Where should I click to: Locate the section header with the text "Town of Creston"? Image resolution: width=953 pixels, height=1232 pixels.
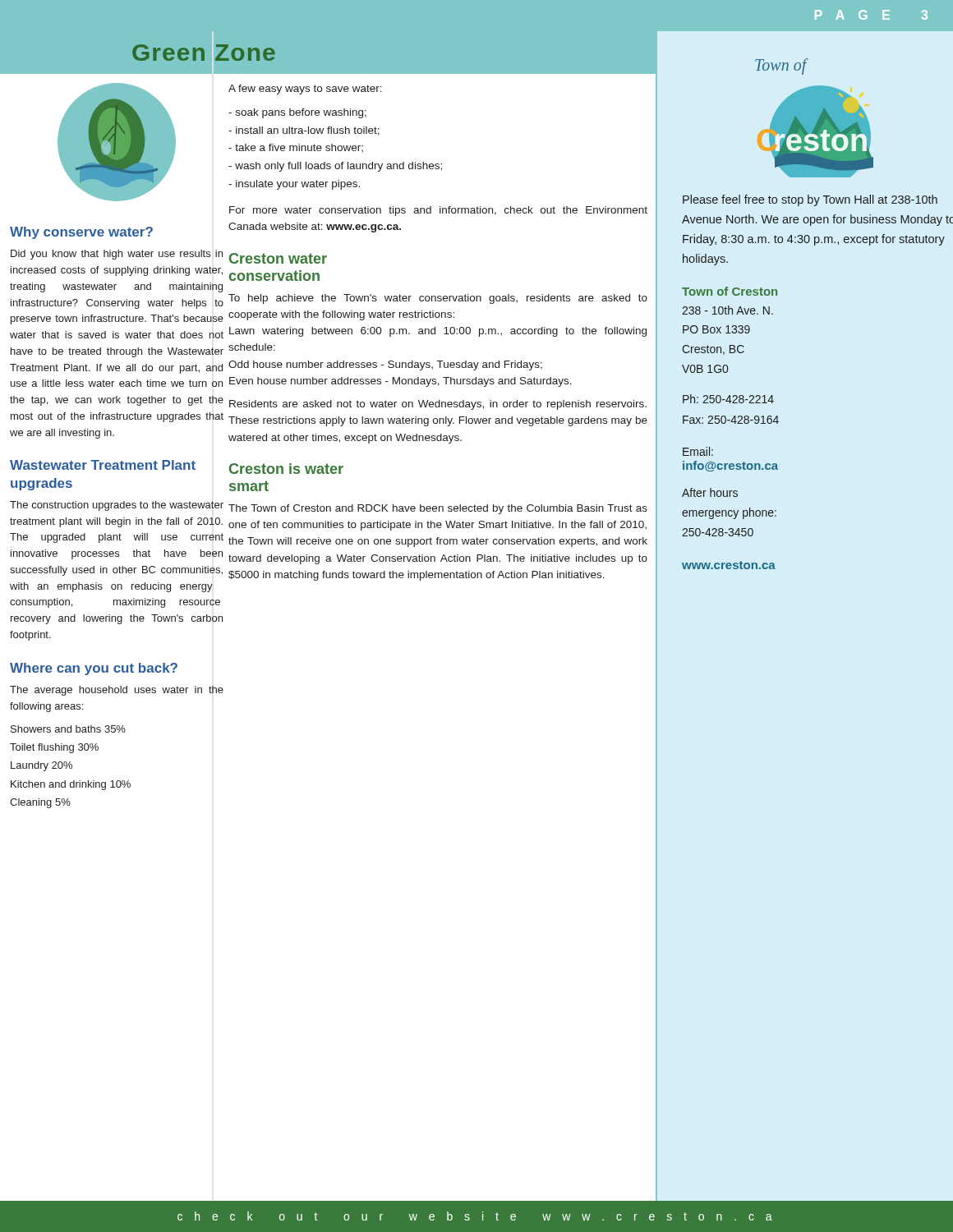[x=730, y=291]
